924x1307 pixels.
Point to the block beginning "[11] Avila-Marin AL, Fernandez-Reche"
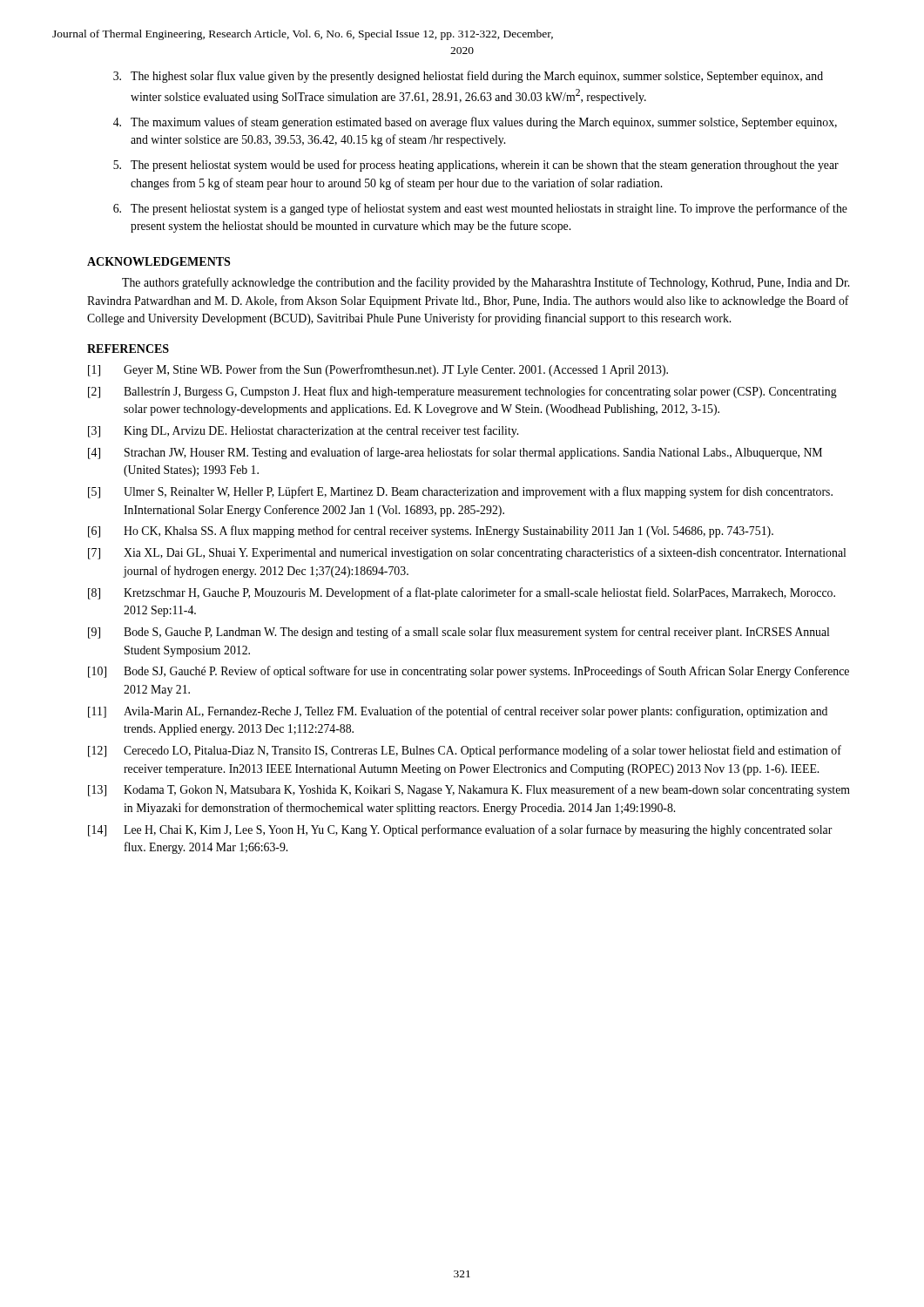[x=471, y=721]
